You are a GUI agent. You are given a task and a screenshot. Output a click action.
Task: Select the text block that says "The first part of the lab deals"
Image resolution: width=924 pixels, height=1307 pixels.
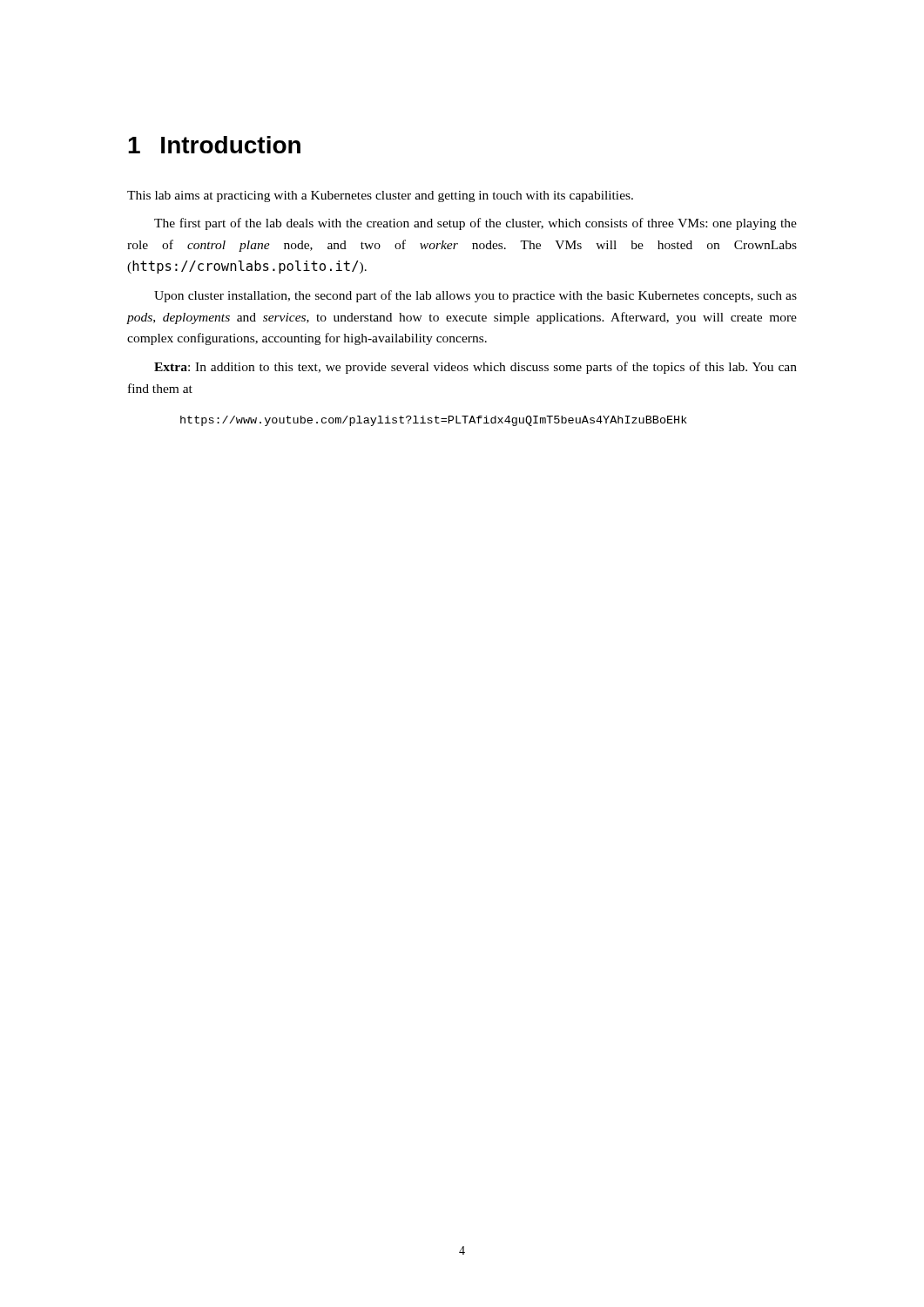click(462, 245)
